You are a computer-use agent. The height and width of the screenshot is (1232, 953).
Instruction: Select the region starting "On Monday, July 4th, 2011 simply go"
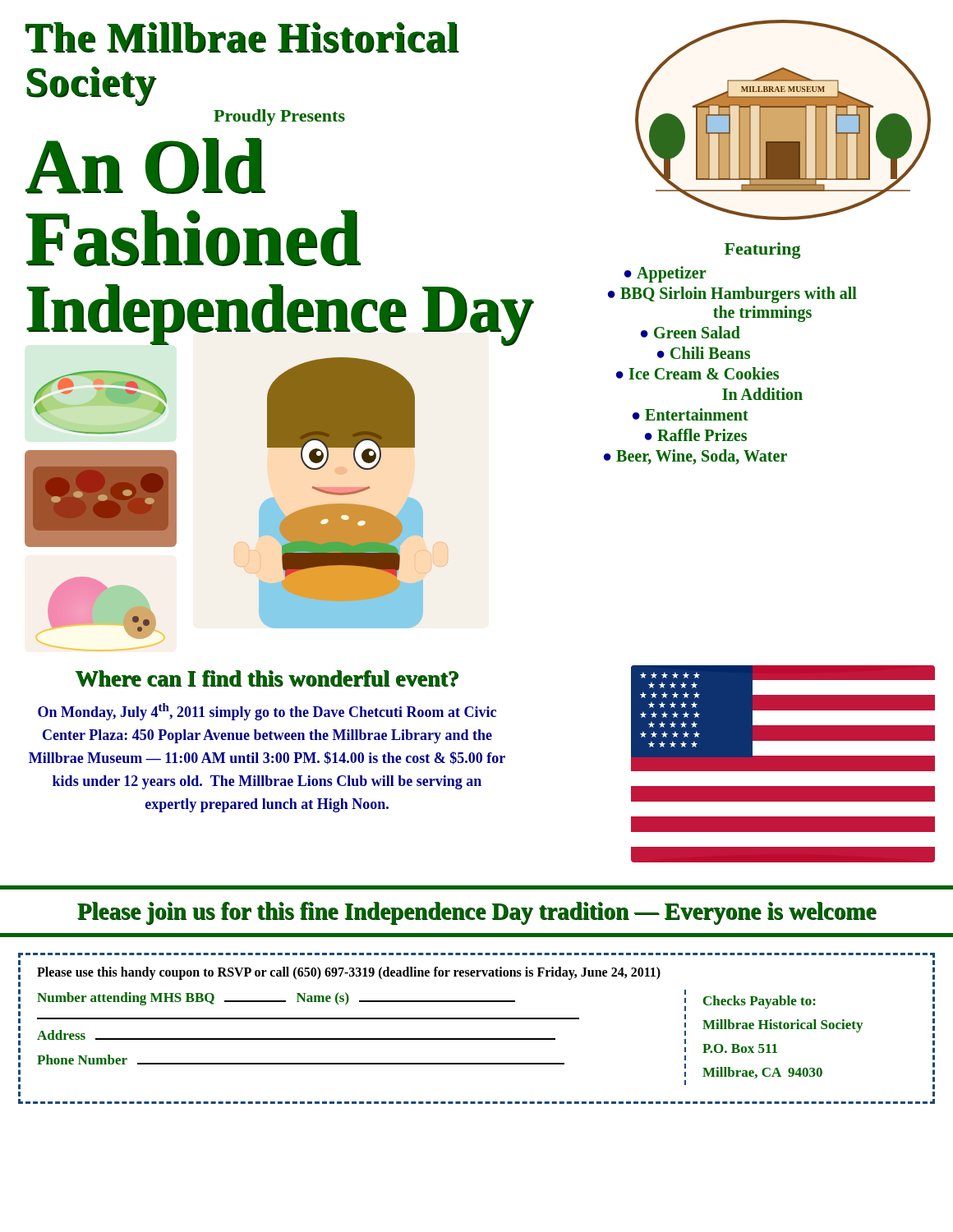point(267,756)
